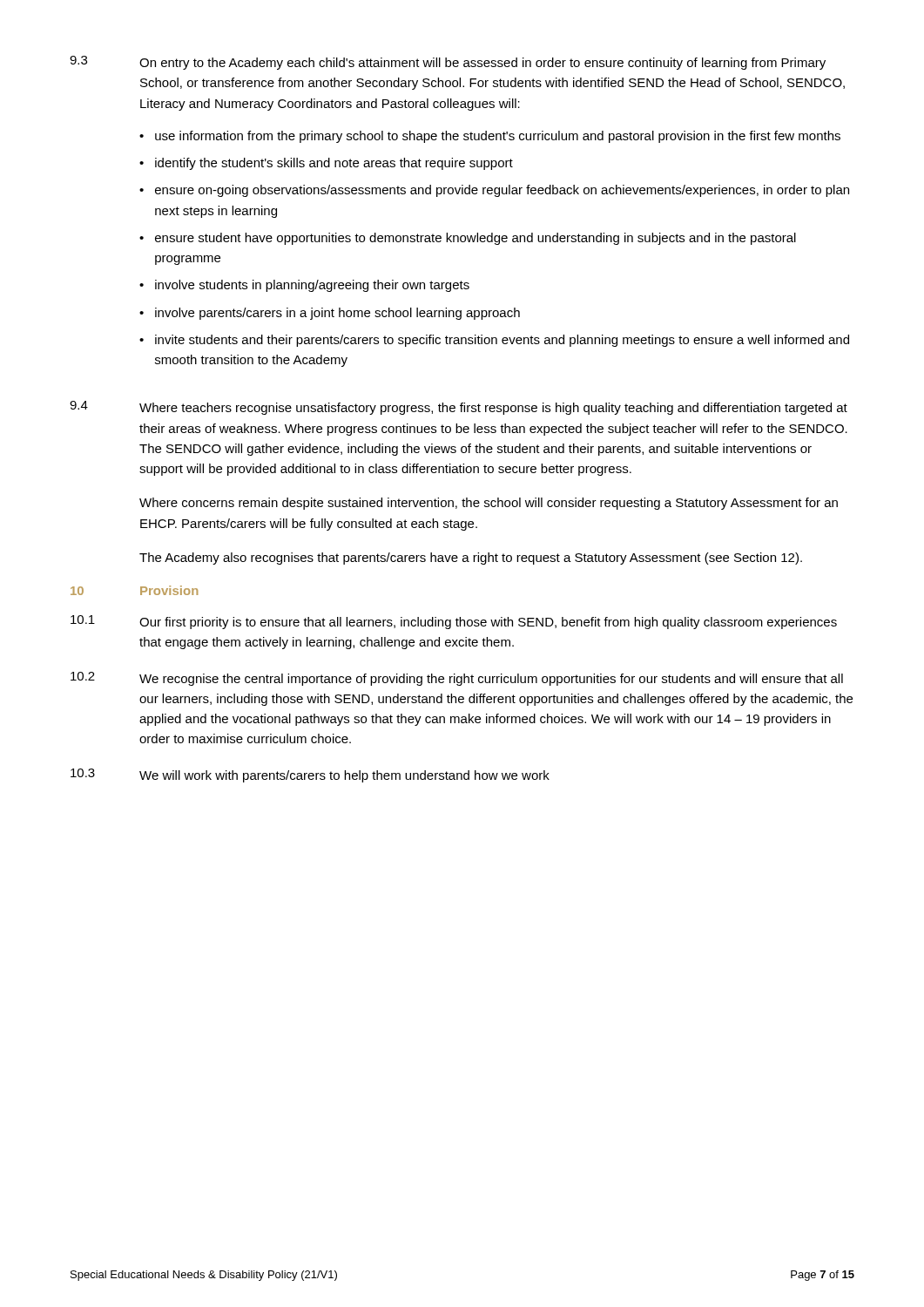This screenshot has height=1307, width=924.
Task: Find the block on this page that starts "4 Where teachers recognise"
Action: [462, 482]
